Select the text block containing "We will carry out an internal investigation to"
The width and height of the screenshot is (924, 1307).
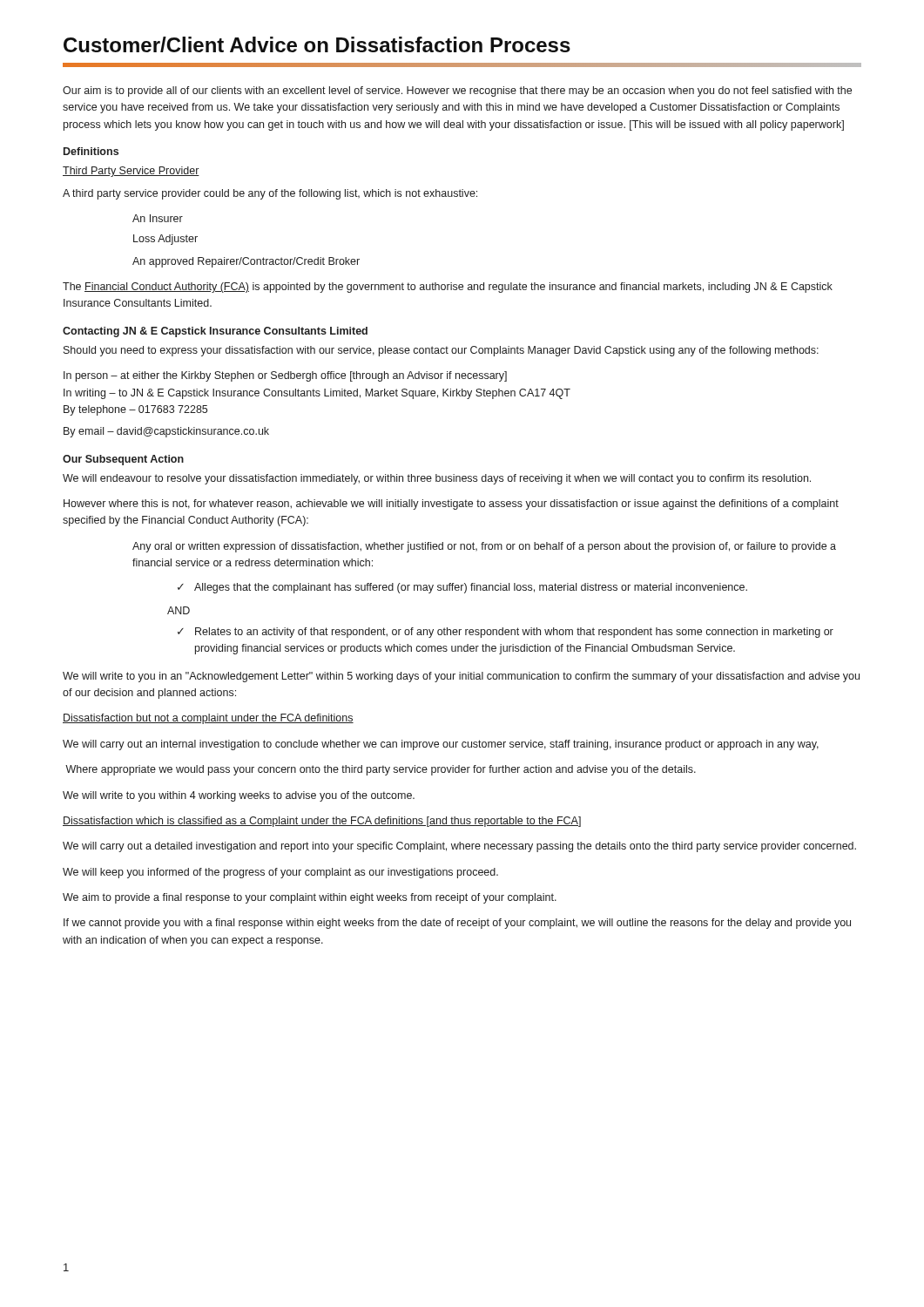pos(441,744)
